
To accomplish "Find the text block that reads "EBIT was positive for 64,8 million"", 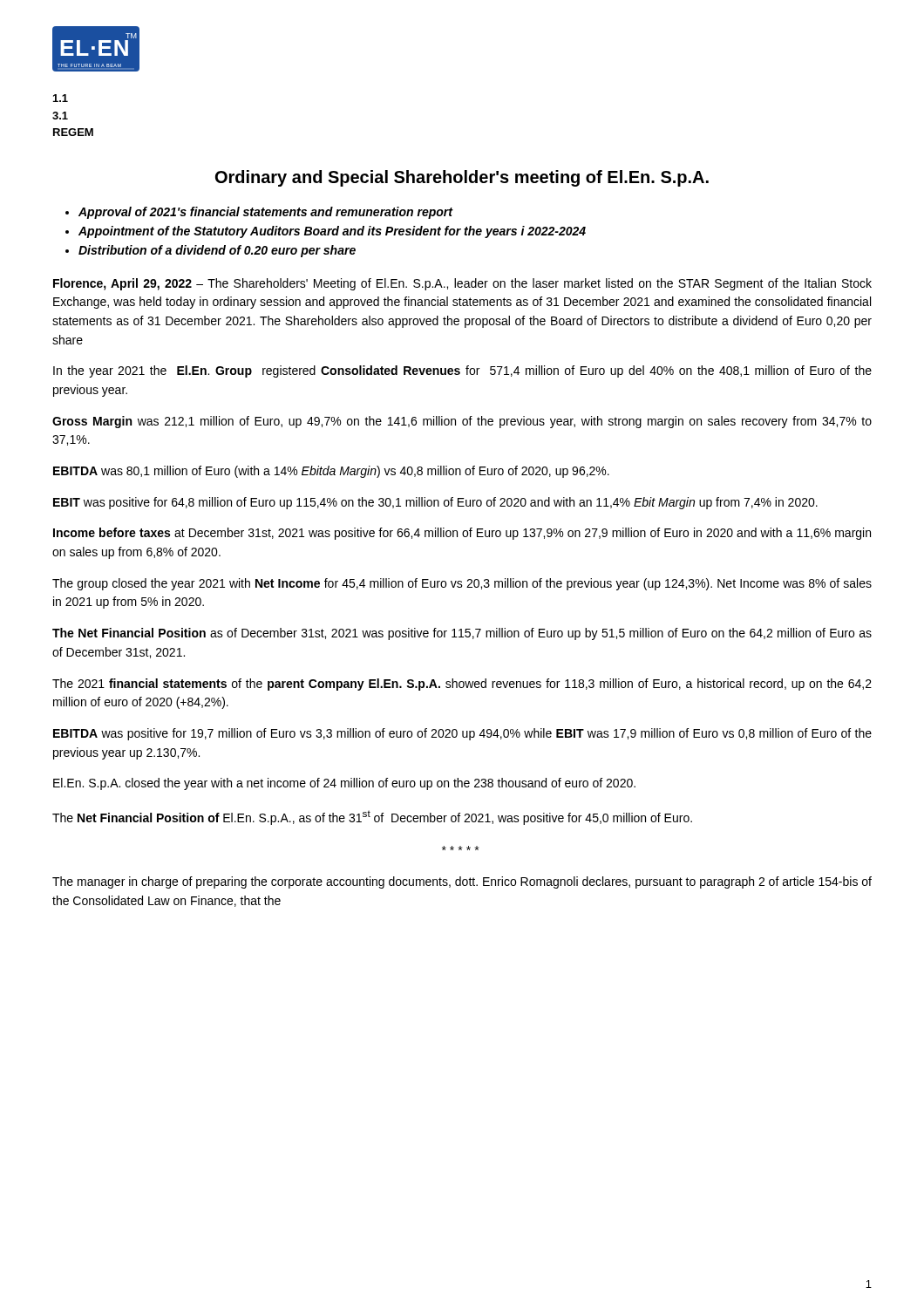I will tap(435, 502).
